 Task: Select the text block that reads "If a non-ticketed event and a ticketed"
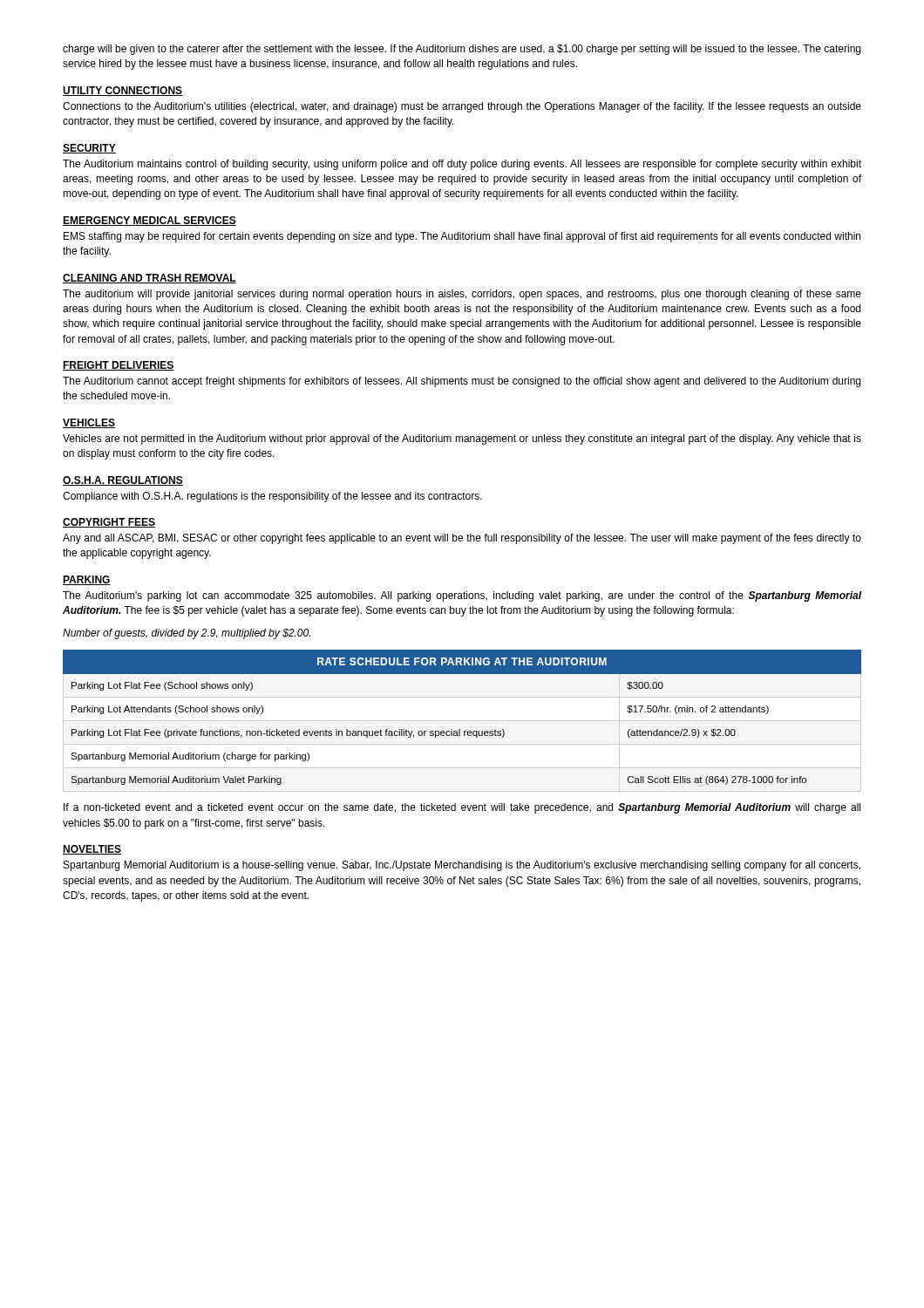462,815
